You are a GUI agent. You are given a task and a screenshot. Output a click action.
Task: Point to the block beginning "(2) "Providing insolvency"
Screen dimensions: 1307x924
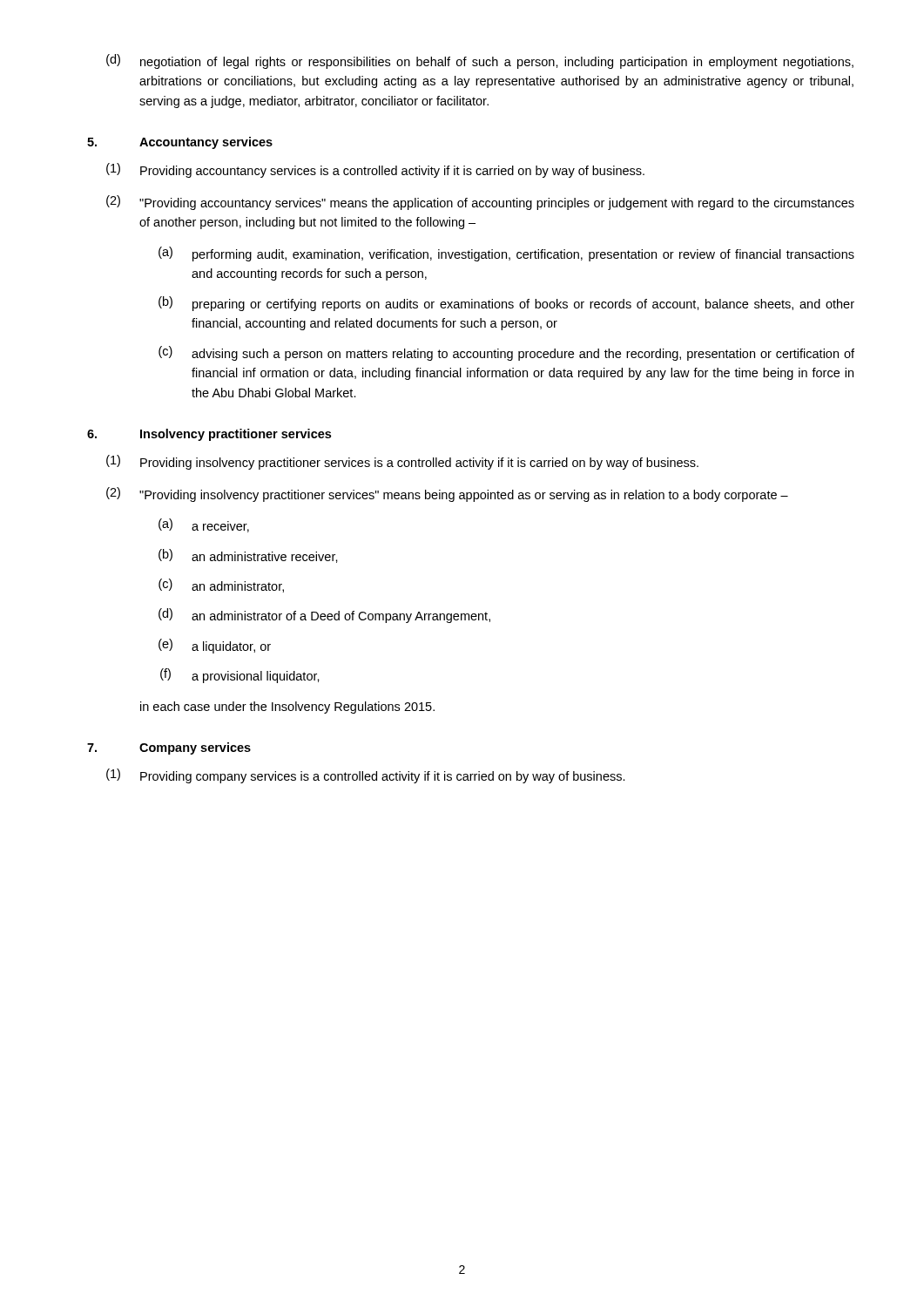tap(471, 495)
